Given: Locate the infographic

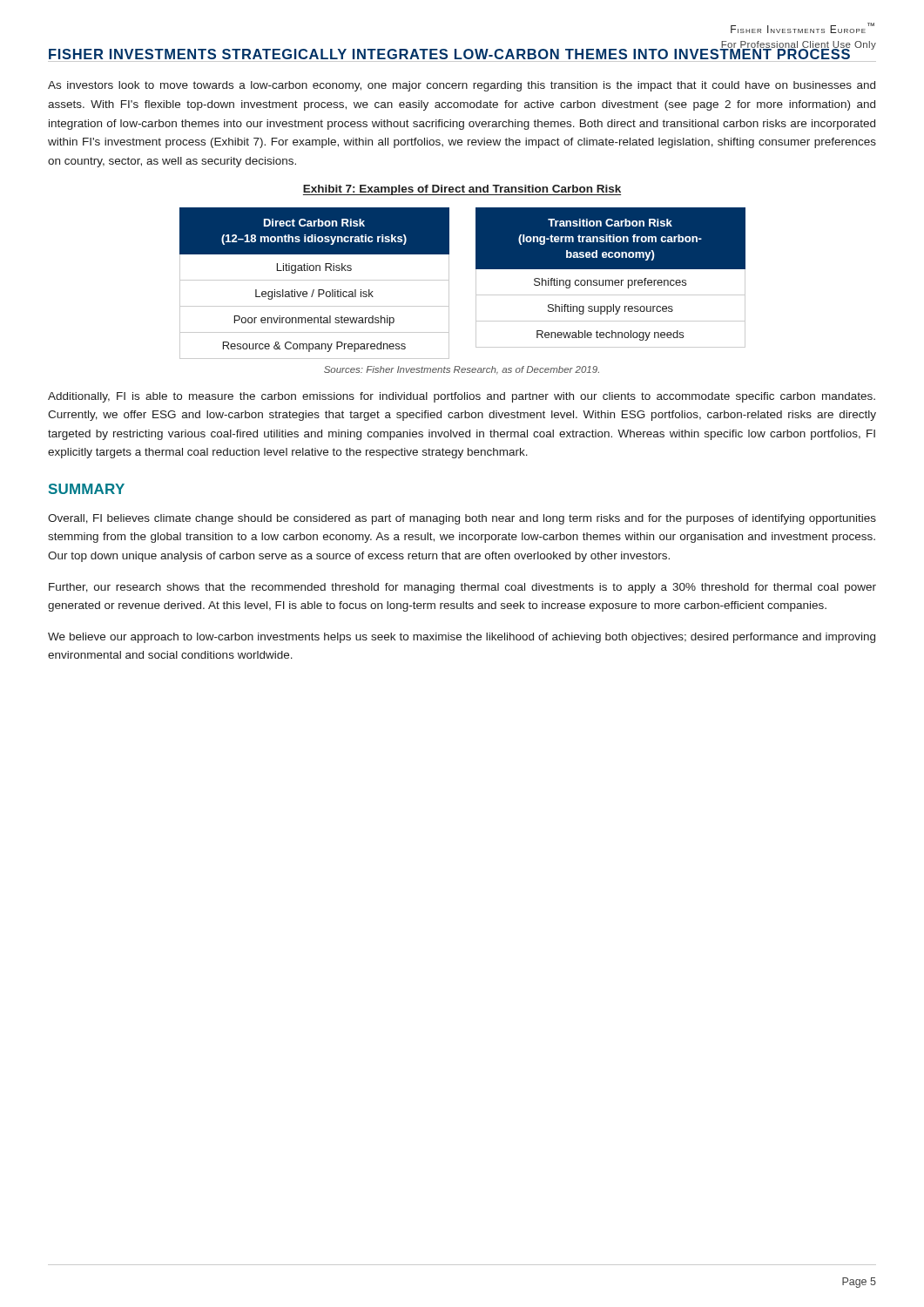Looking at the screenshot, I should click(x=462, y=283).
